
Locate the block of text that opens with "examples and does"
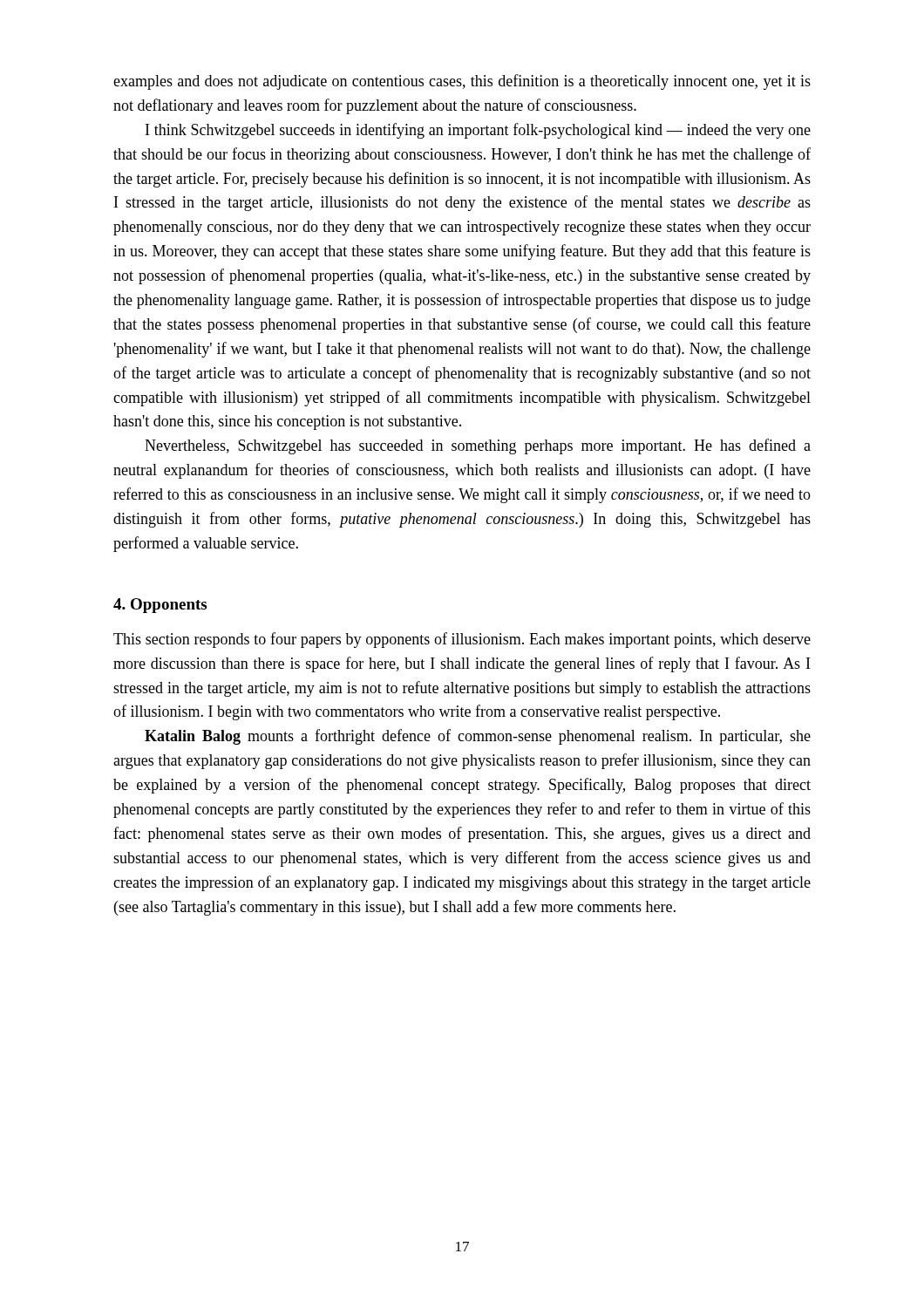point(462,313)
